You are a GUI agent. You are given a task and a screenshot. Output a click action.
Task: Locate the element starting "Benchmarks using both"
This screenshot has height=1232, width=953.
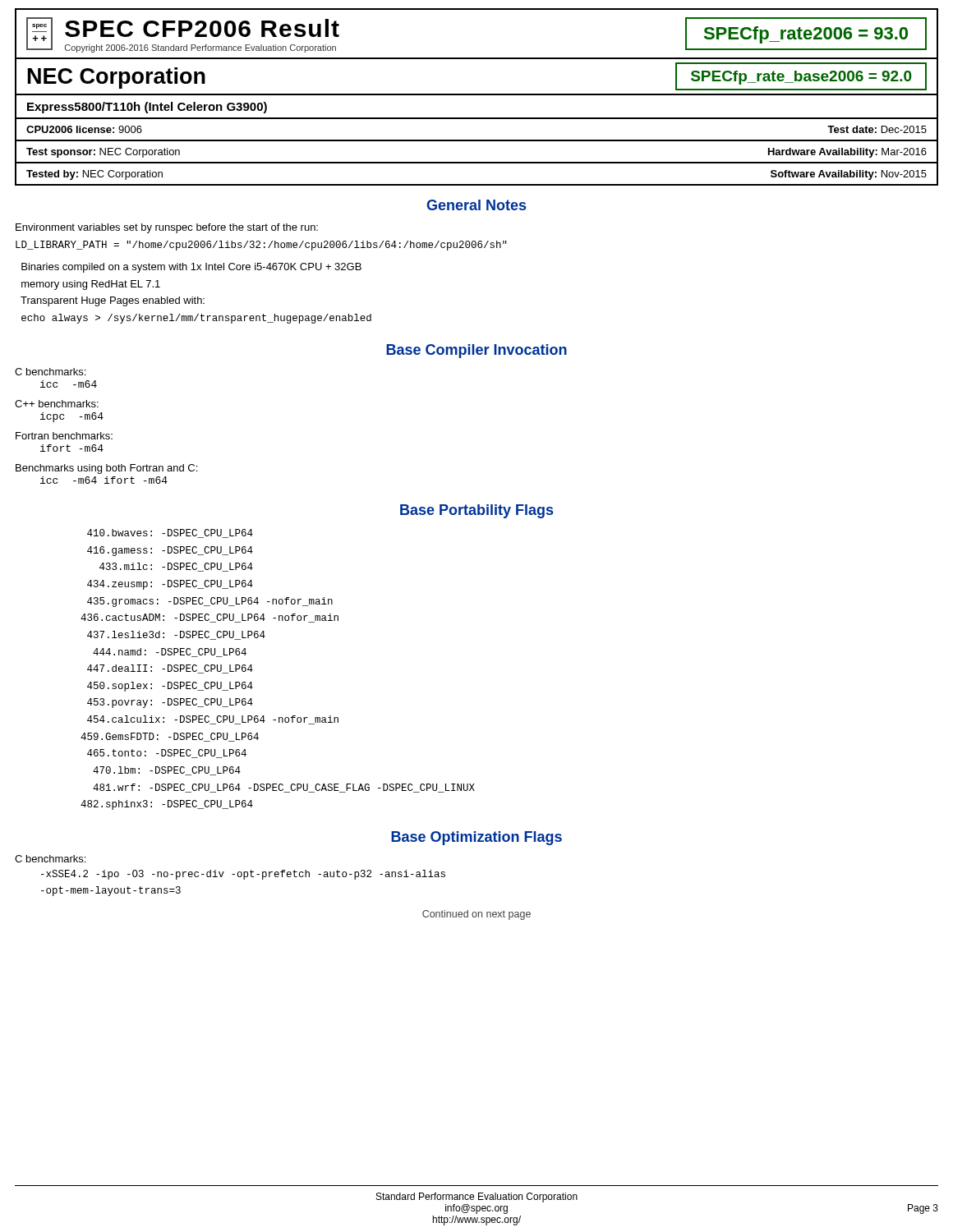coord(106,475)
